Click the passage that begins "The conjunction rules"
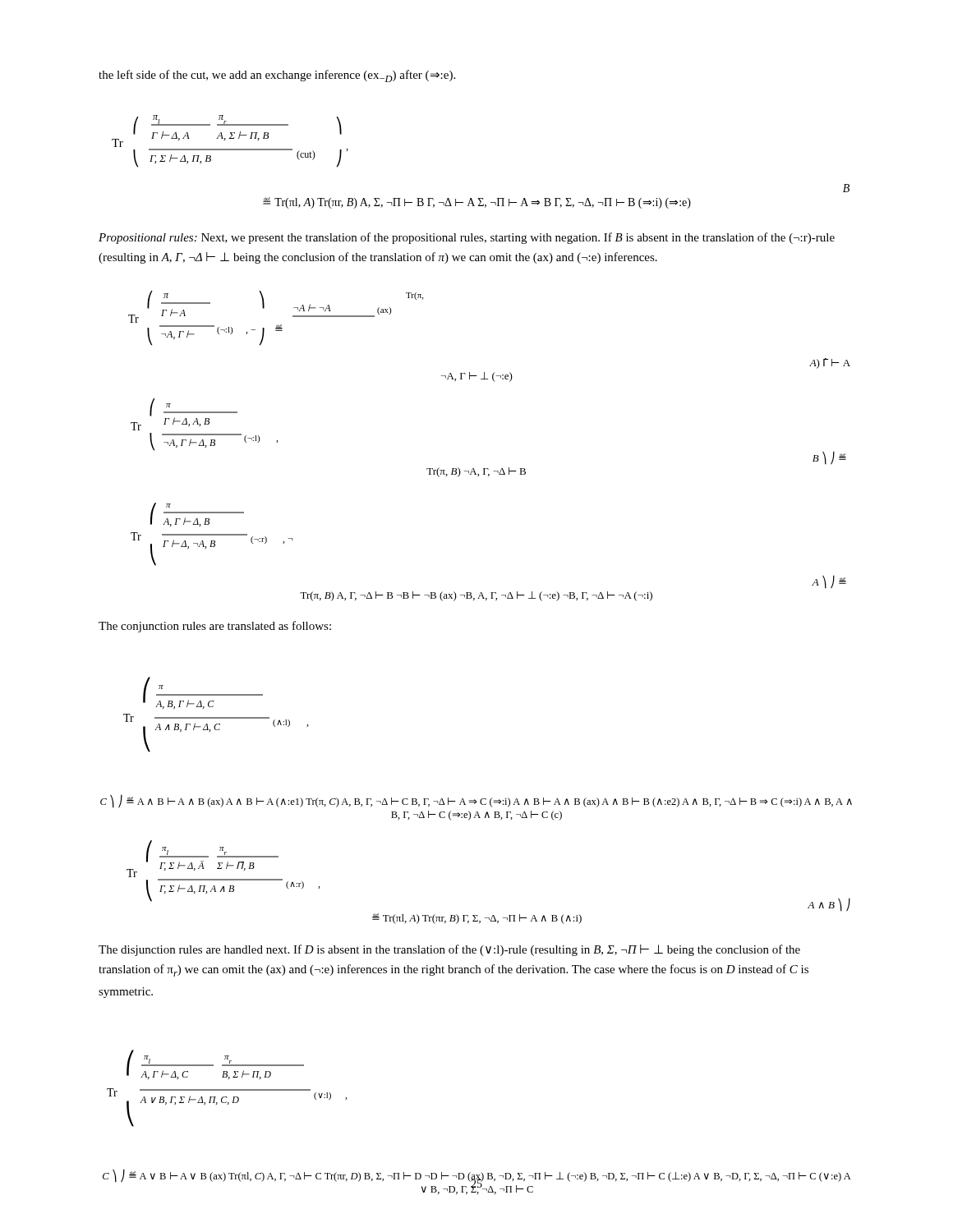 coord(215,626)
